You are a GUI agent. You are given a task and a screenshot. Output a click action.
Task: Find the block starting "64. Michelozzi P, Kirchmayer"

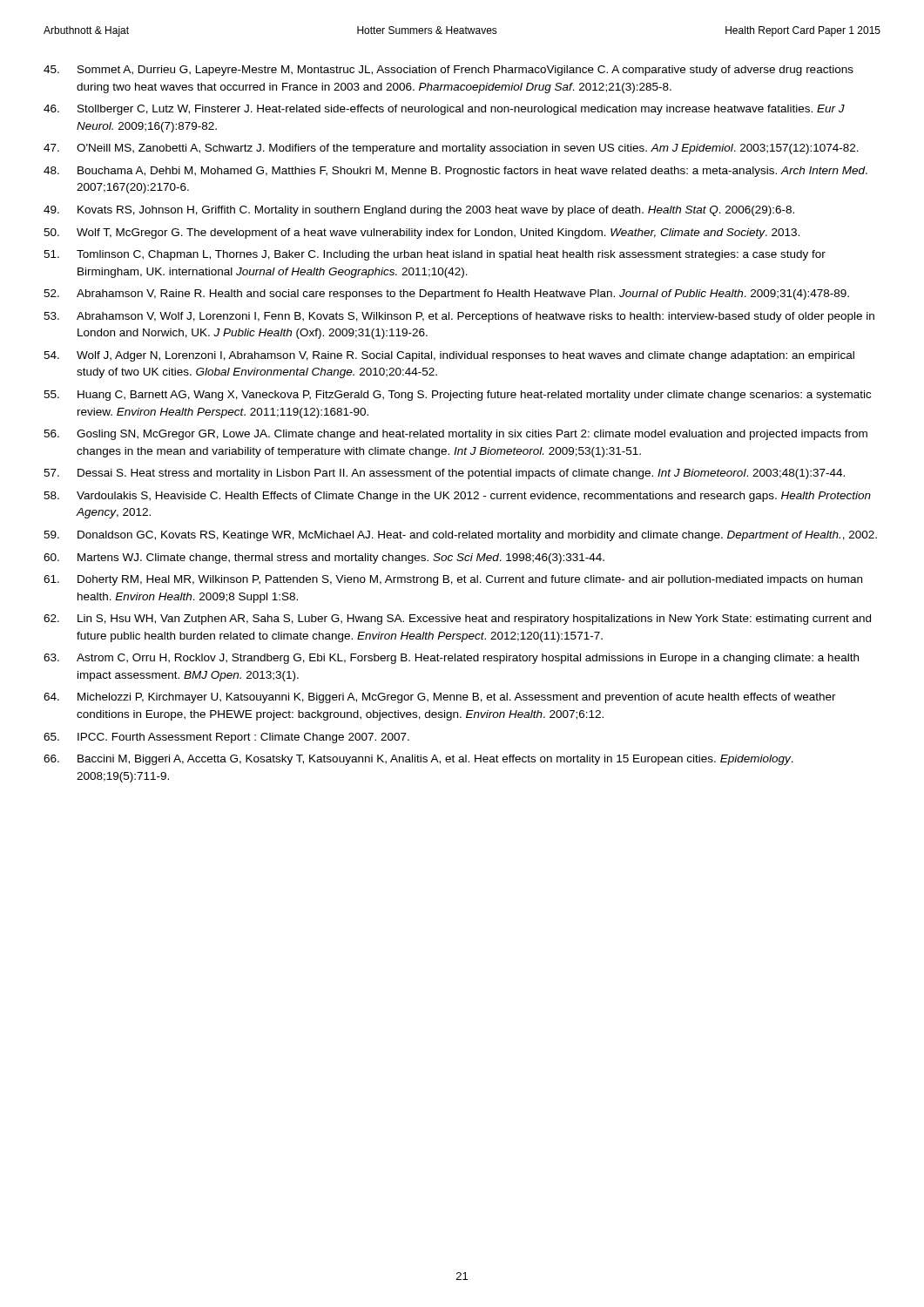[462, 706]
